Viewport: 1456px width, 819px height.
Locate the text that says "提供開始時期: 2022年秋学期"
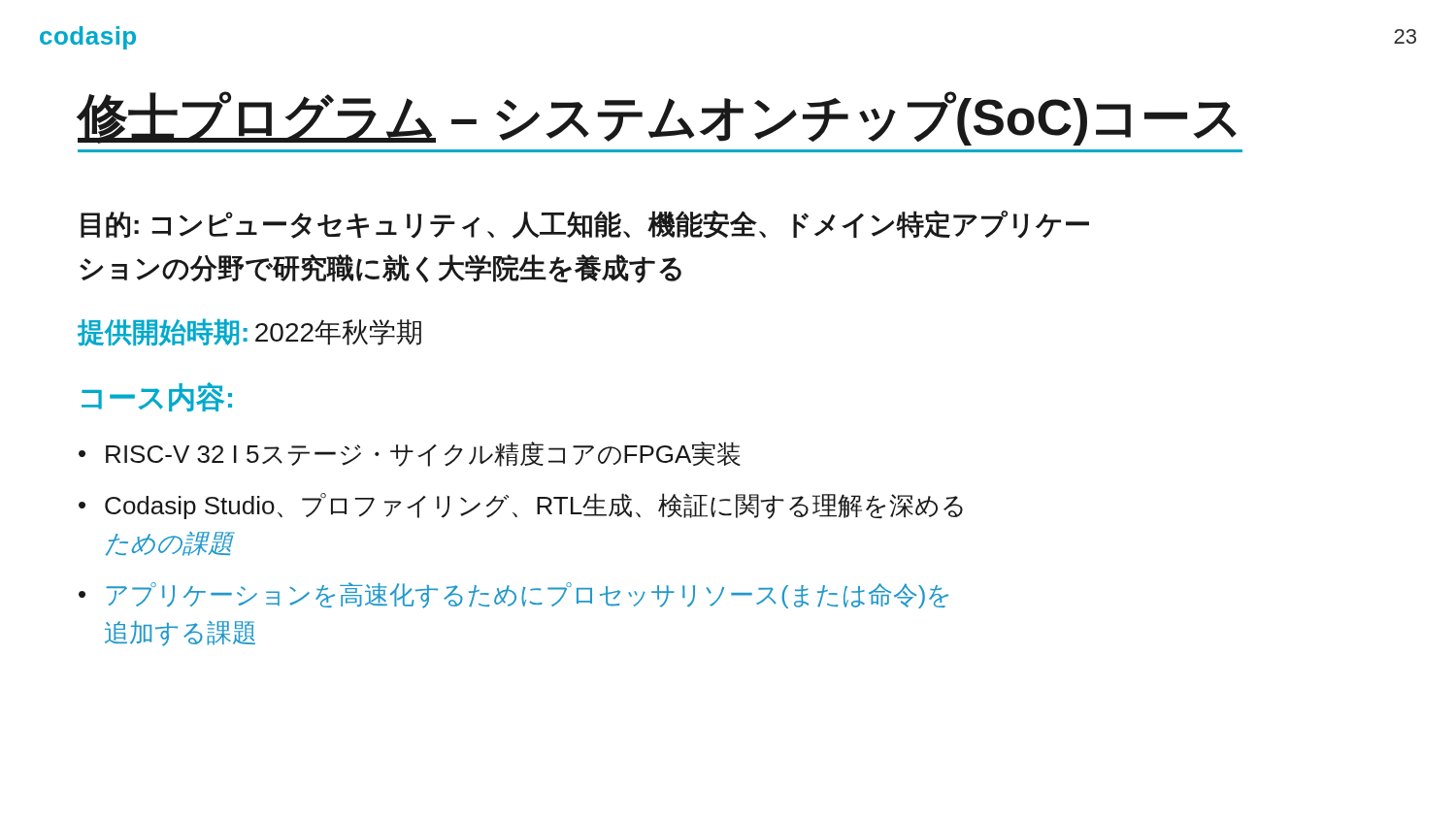pyautogui.click(x=250, y=332)
